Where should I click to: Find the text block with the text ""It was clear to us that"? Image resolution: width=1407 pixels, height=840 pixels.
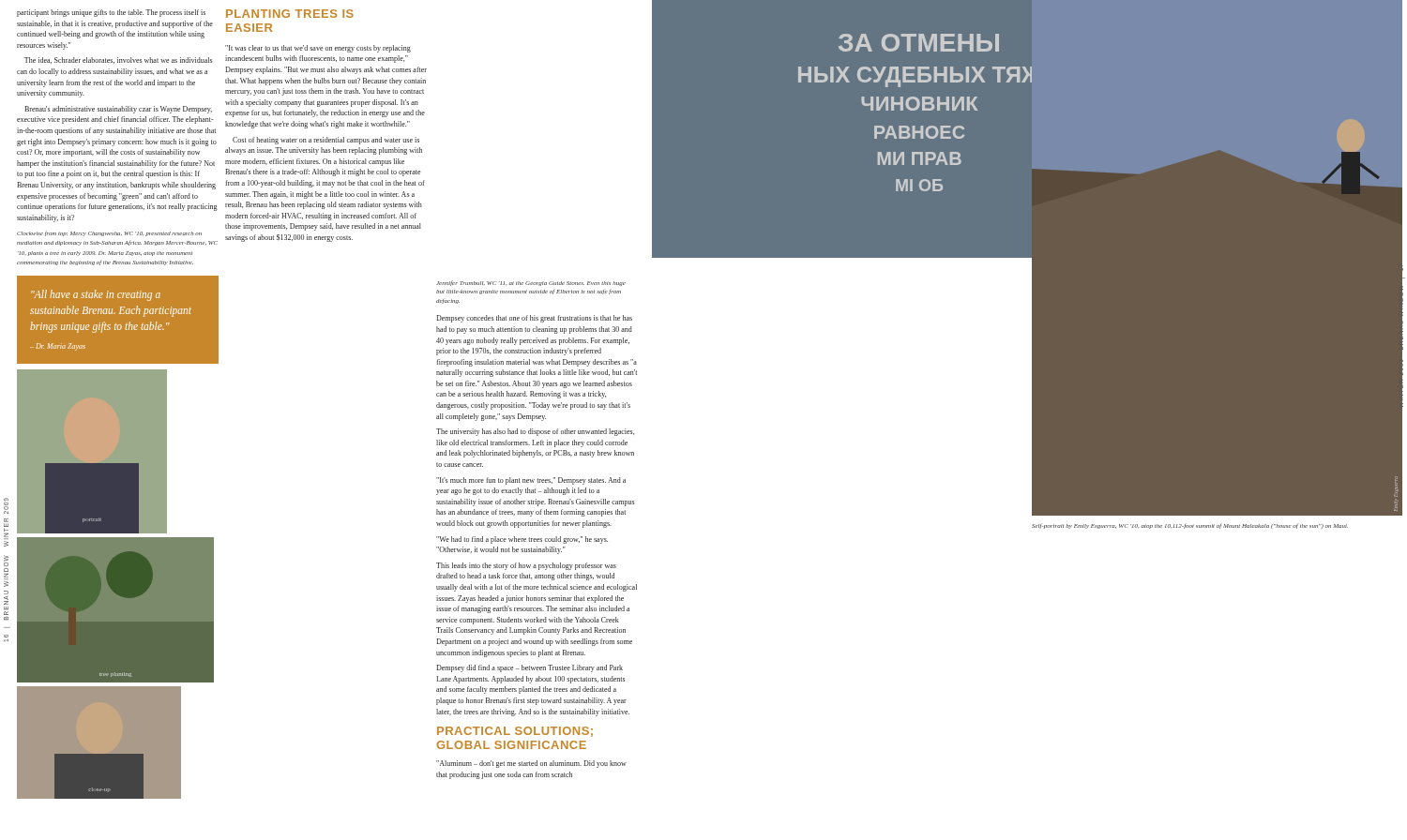[x=326, y=86]
